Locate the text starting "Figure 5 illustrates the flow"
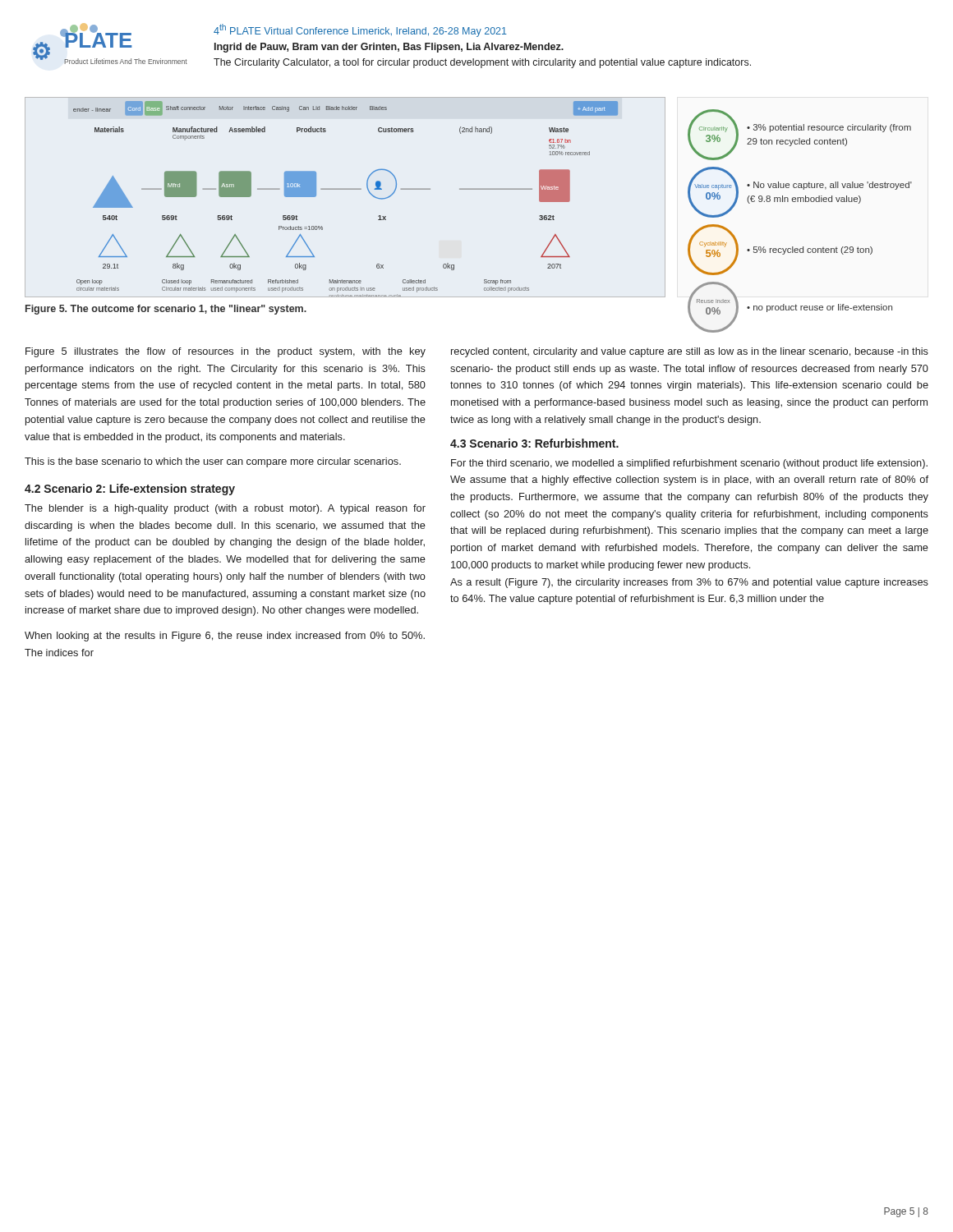The width and height of the screenshot is (953, 1232). tap(225, 394)
